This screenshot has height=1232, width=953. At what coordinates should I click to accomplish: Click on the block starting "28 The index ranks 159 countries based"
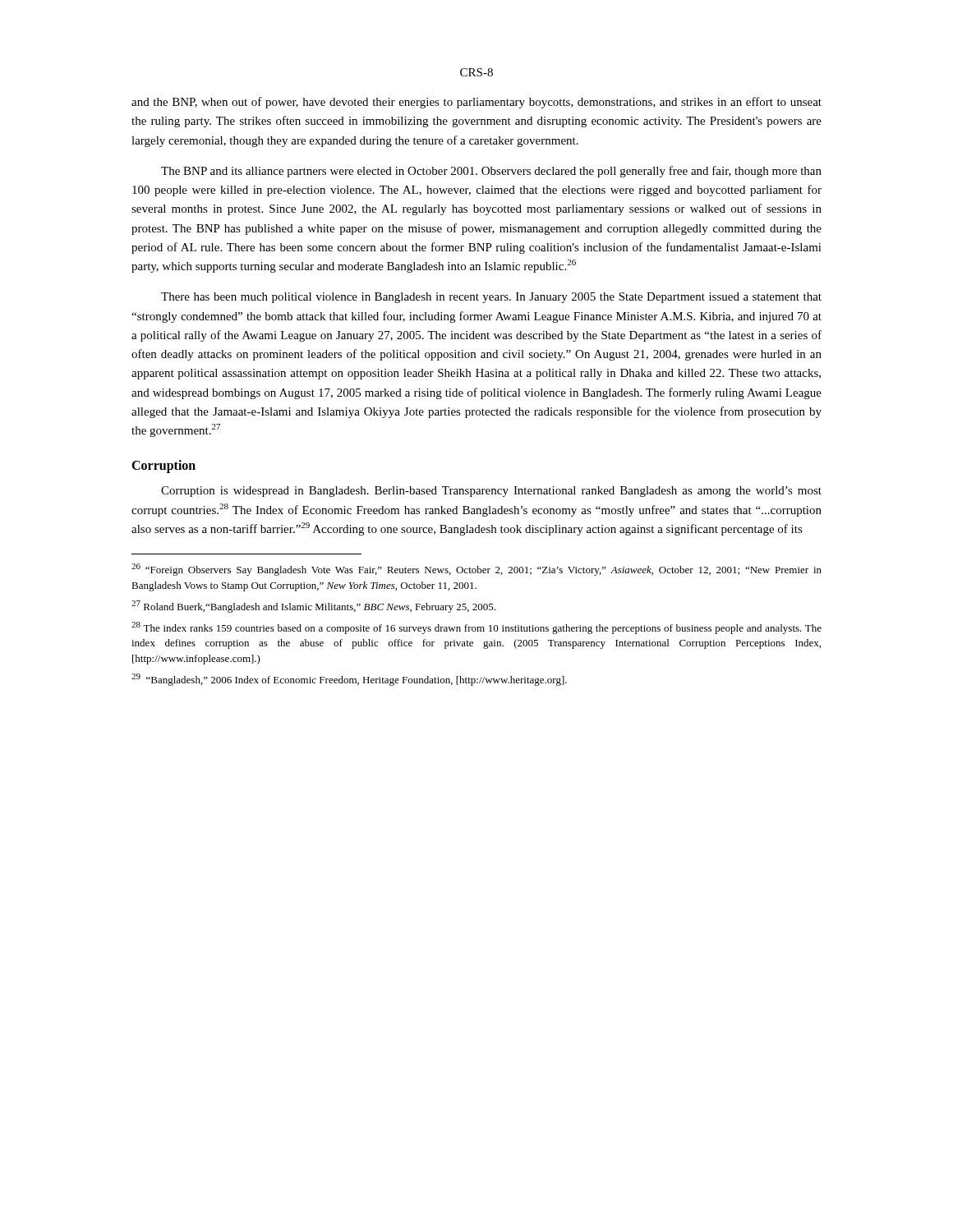(x=476, y=643)
